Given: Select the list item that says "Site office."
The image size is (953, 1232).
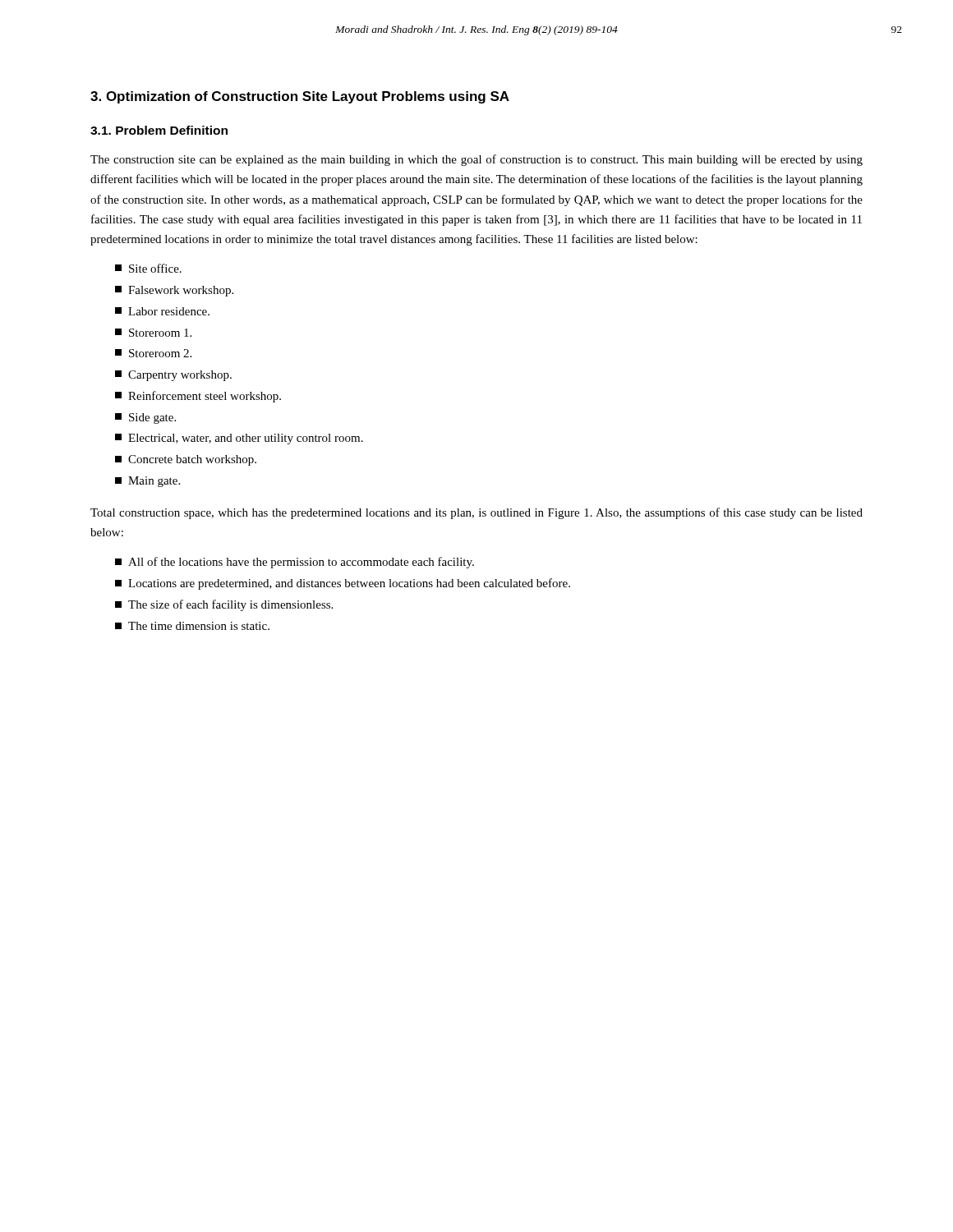Looking at the screenshot, I should (148, 268).
